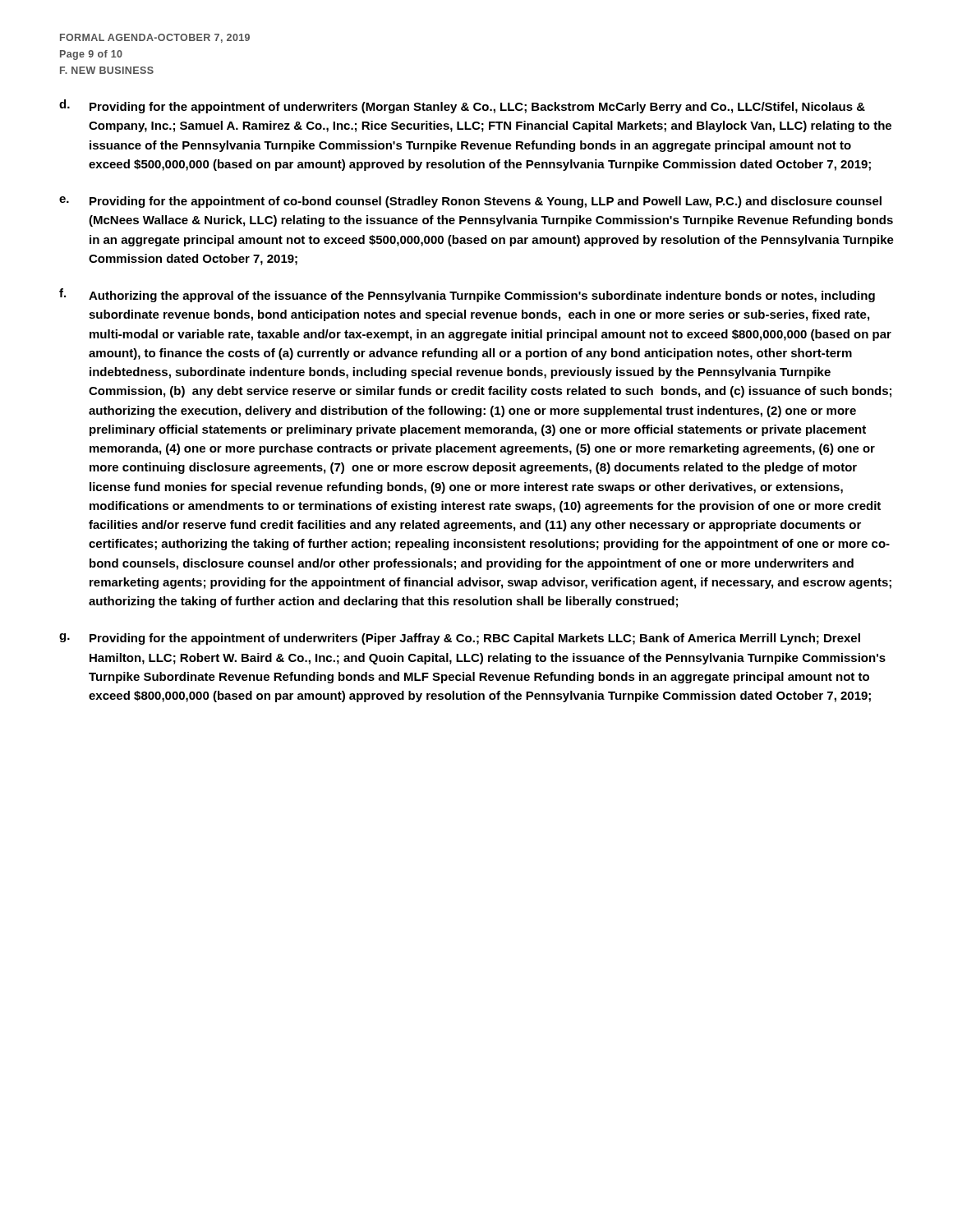Select the passage starting "g. Providing for the appointment of"
The width and height of the screenshot is (953, 1232).
476,667
